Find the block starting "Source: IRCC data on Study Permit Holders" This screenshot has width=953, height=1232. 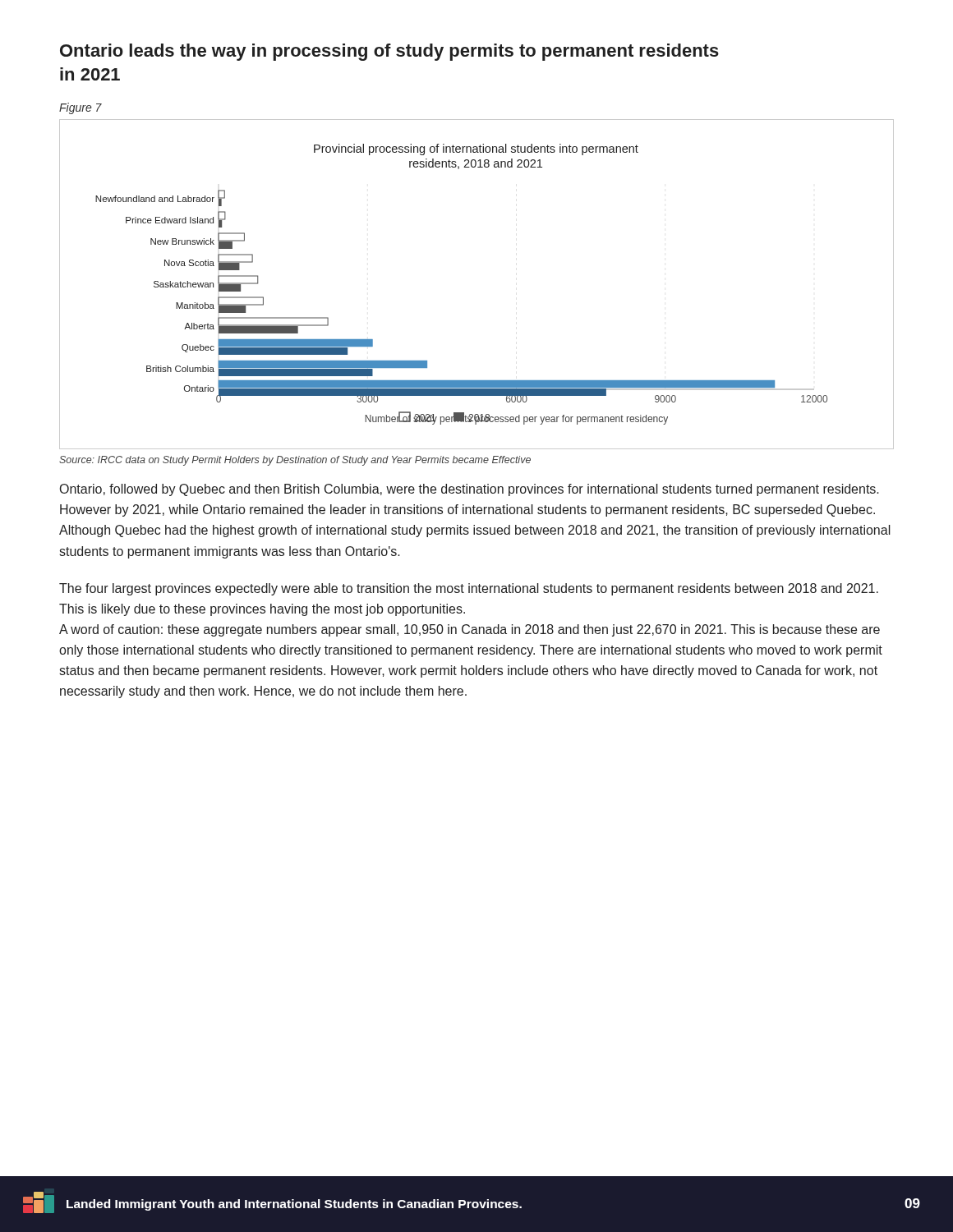click(x=295, y=460)
